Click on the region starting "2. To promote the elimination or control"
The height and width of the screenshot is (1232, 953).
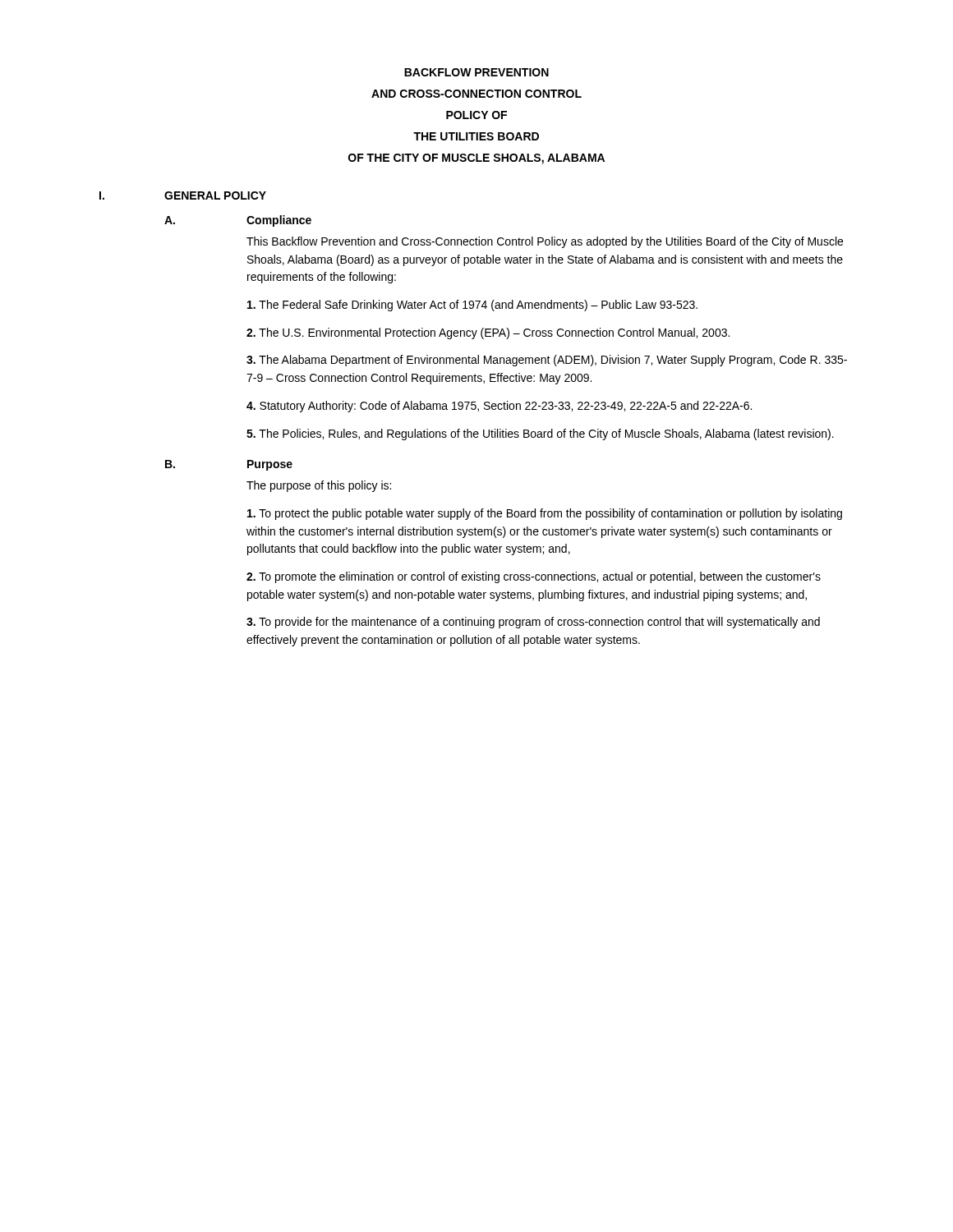point(534,585)
